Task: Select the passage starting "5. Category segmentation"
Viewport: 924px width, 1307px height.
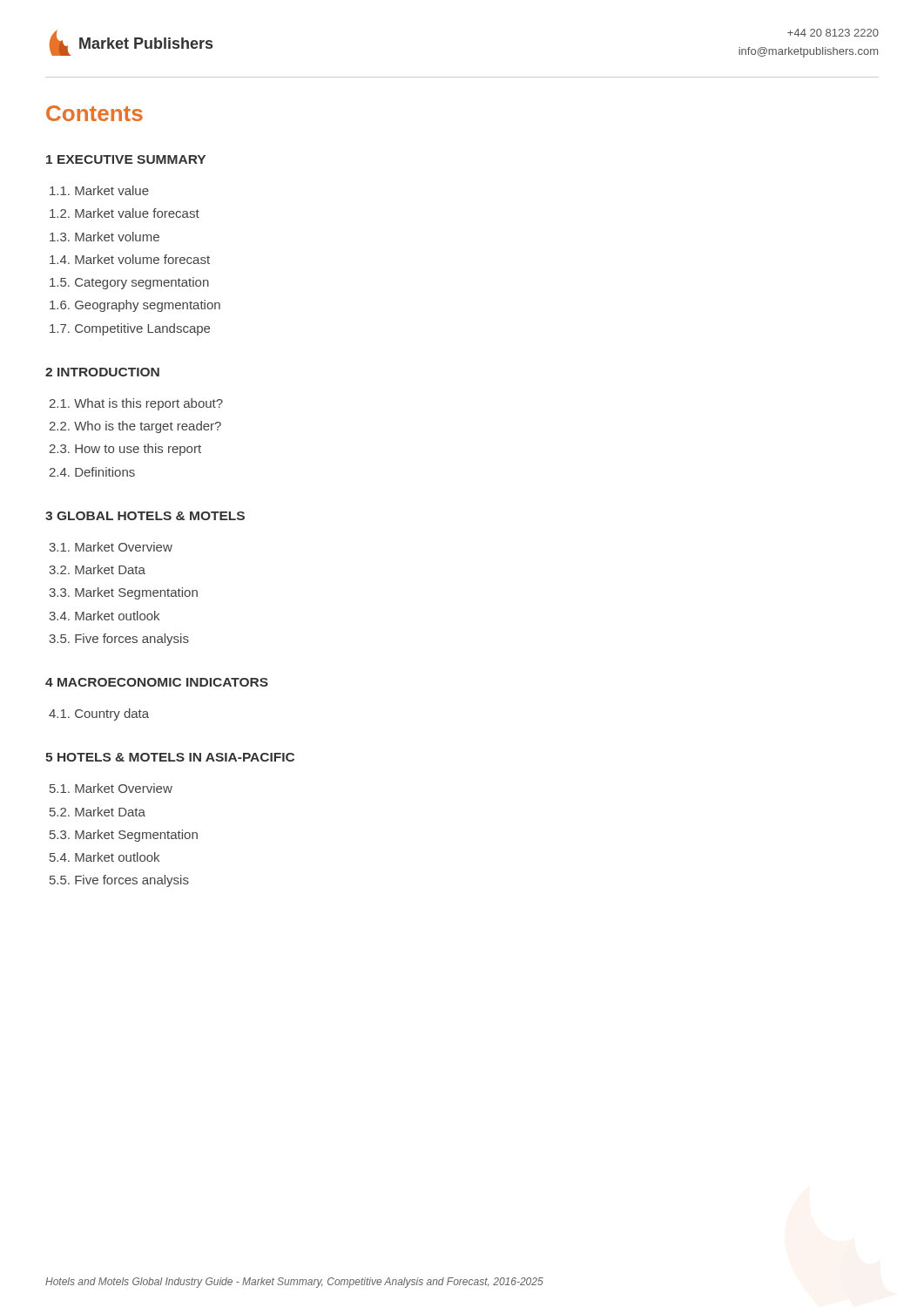Action: click(x=129, y=282)
